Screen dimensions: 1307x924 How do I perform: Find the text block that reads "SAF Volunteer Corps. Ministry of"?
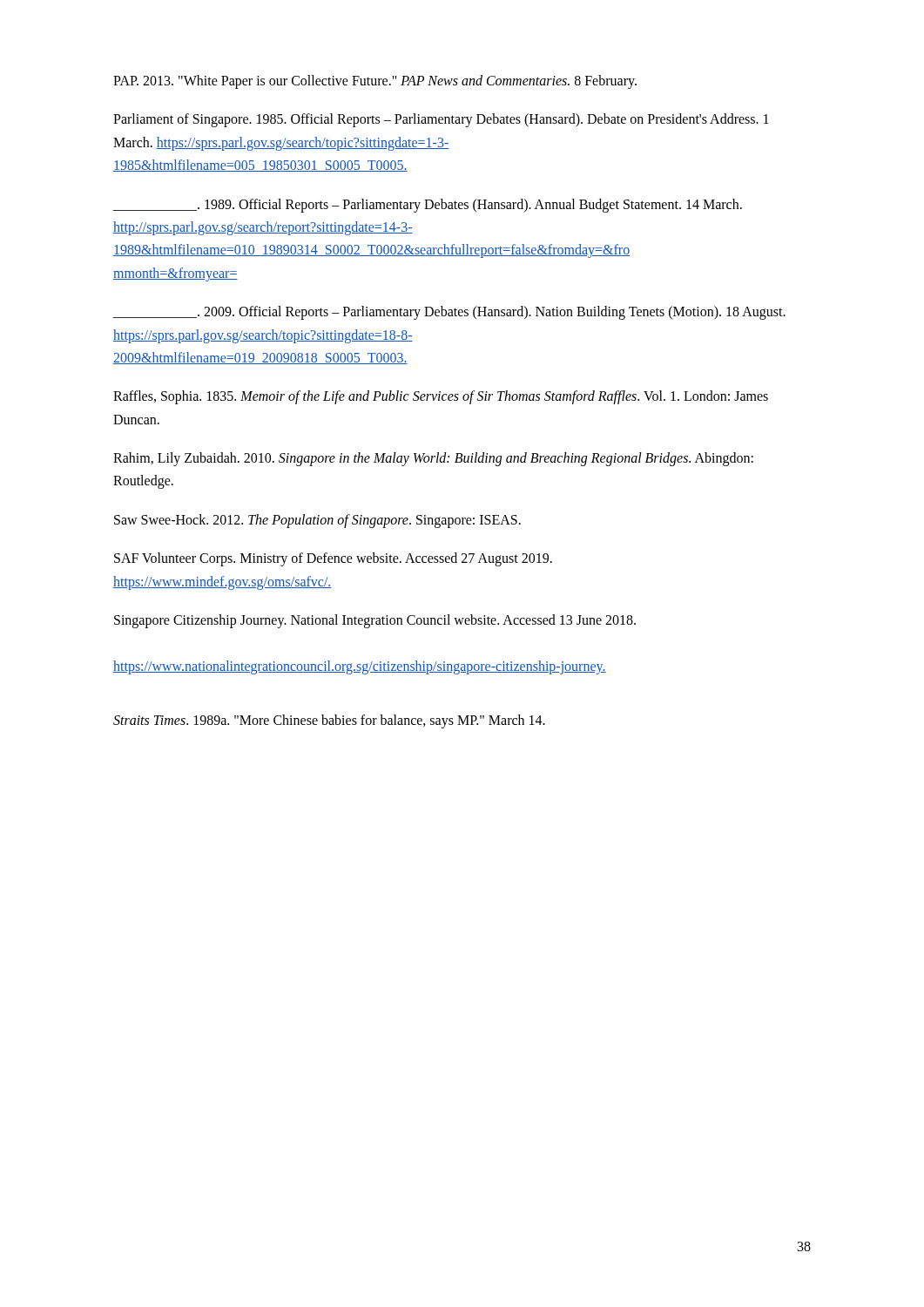[x=333, y=570]
